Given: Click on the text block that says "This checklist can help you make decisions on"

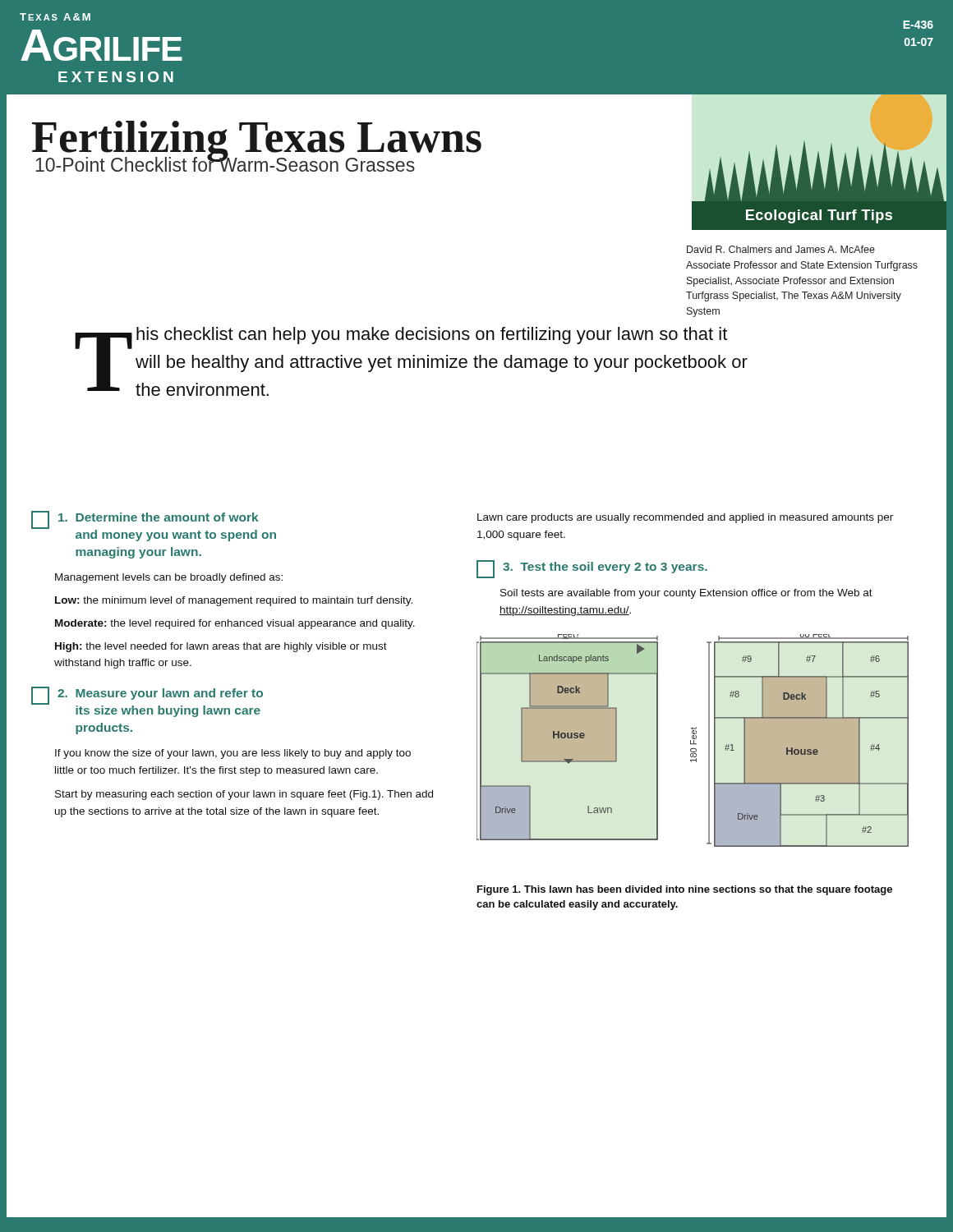Looking at the screenshot, I should pyautogui.click(x=411, y=362).
